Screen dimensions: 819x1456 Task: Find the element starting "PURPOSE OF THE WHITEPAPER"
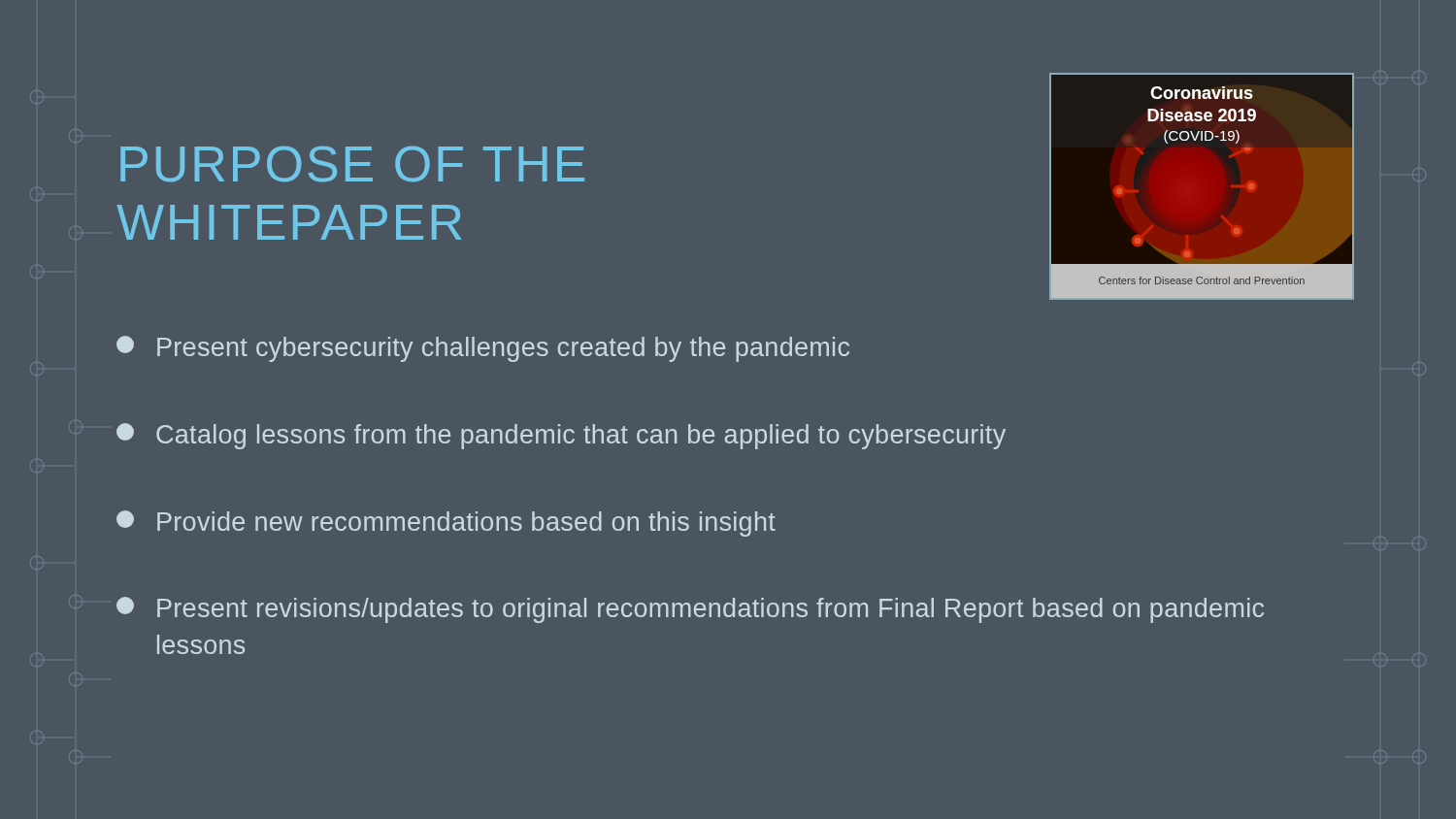point(495,194)
